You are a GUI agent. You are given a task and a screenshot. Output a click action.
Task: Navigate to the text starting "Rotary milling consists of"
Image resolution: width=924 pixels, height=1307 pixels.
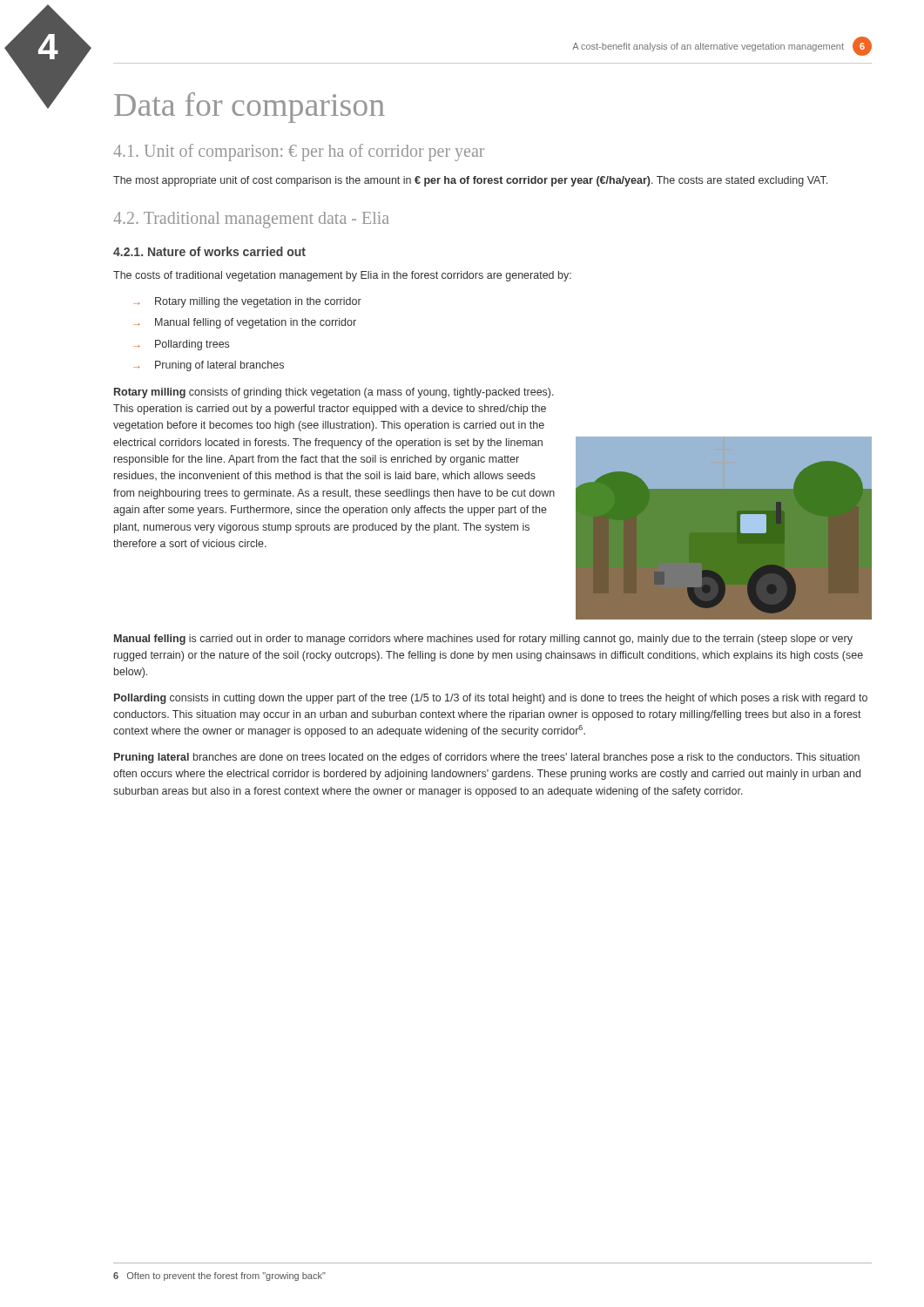(334, 468)
